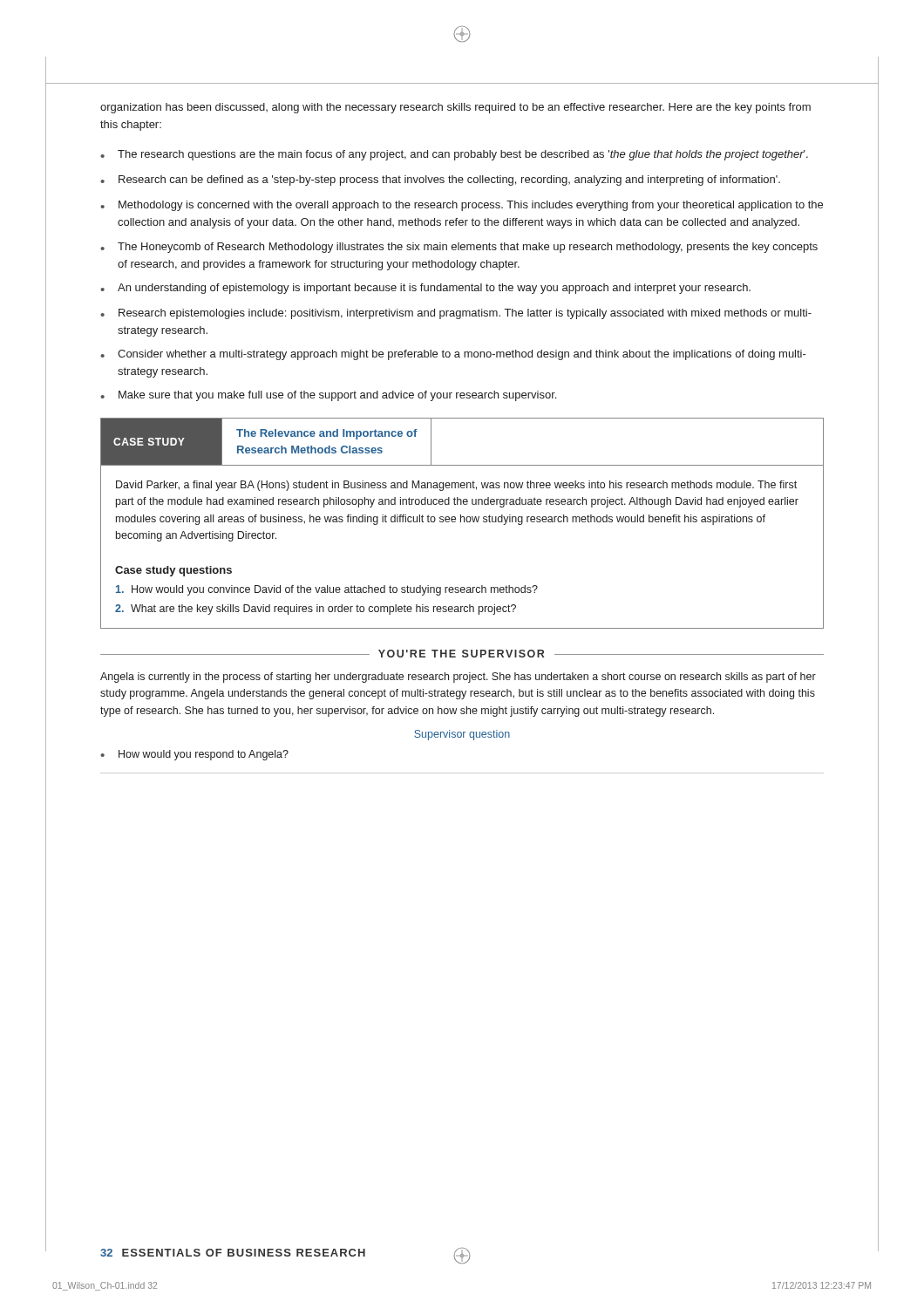Screen dimensions: 1308x924
Task: Click on the list item with the text "How would you convince David"
Action: 326,590
